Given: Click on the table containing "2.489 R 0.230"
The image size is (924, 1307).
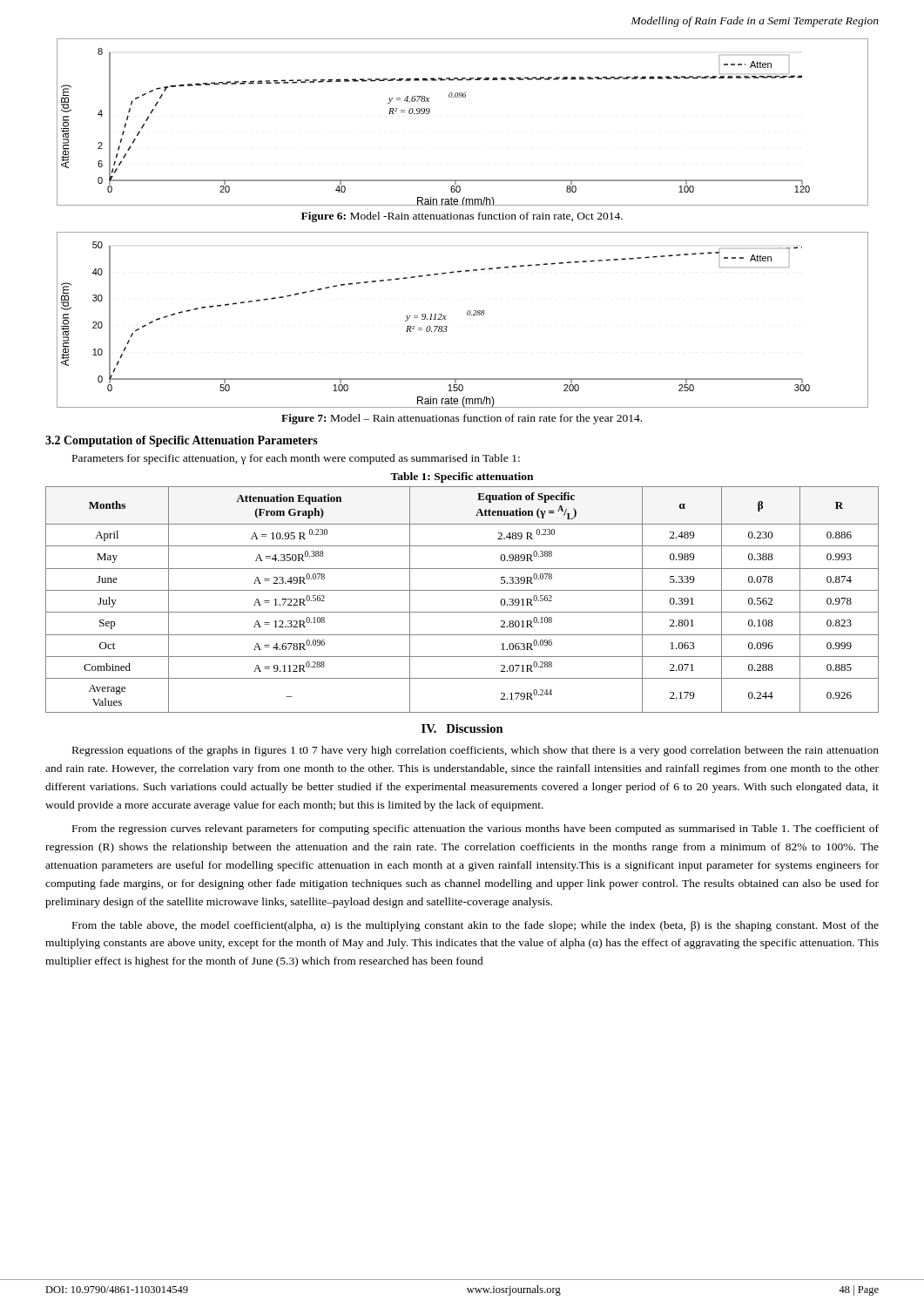Looking at the screenshot, I should coord(462,600).
